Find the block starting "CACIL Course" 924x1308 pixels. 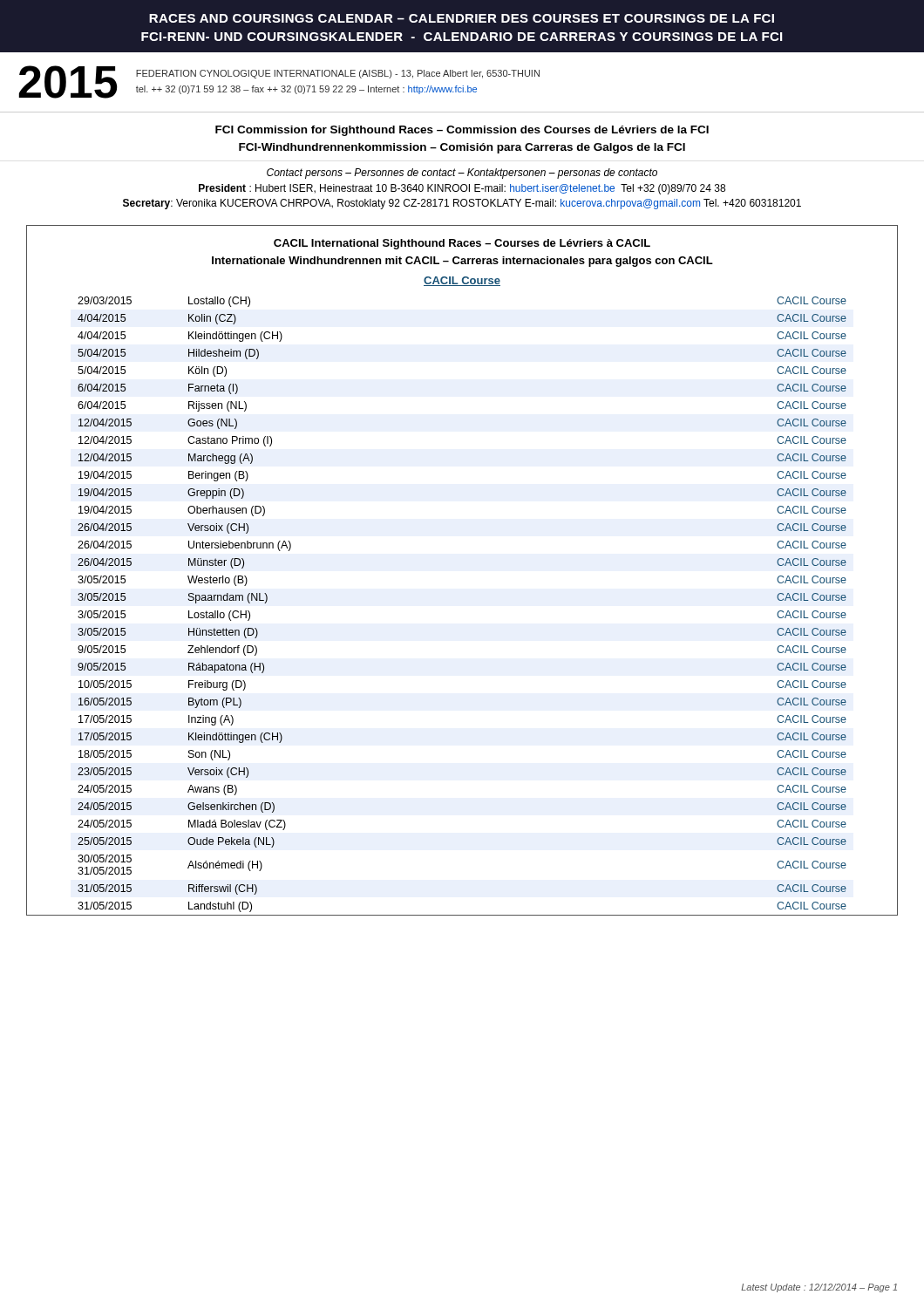(462, 280)
